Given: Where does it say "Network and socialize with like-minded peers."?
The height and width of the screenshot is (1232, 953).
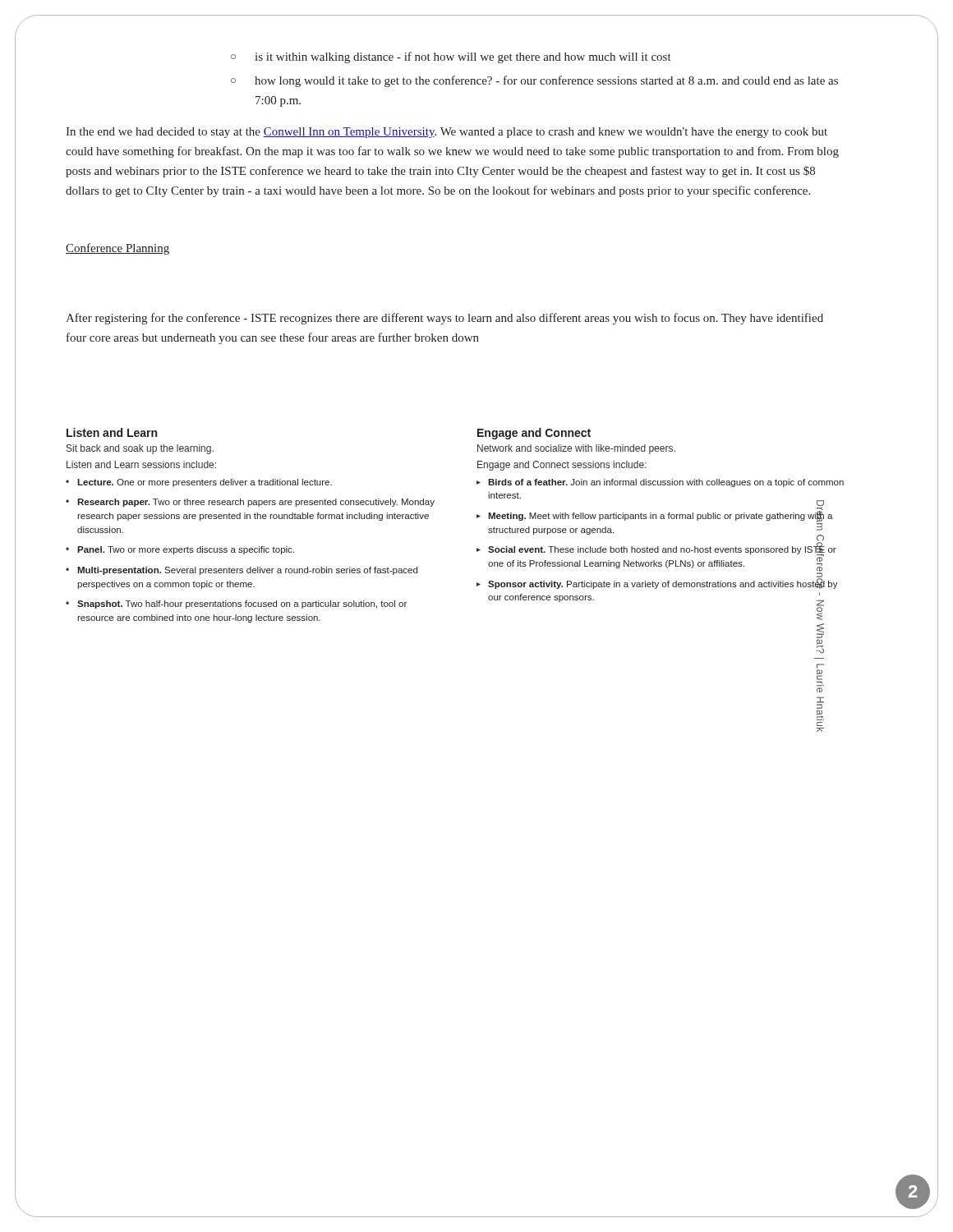Looking at the screenshot, I should click(661, 448).
